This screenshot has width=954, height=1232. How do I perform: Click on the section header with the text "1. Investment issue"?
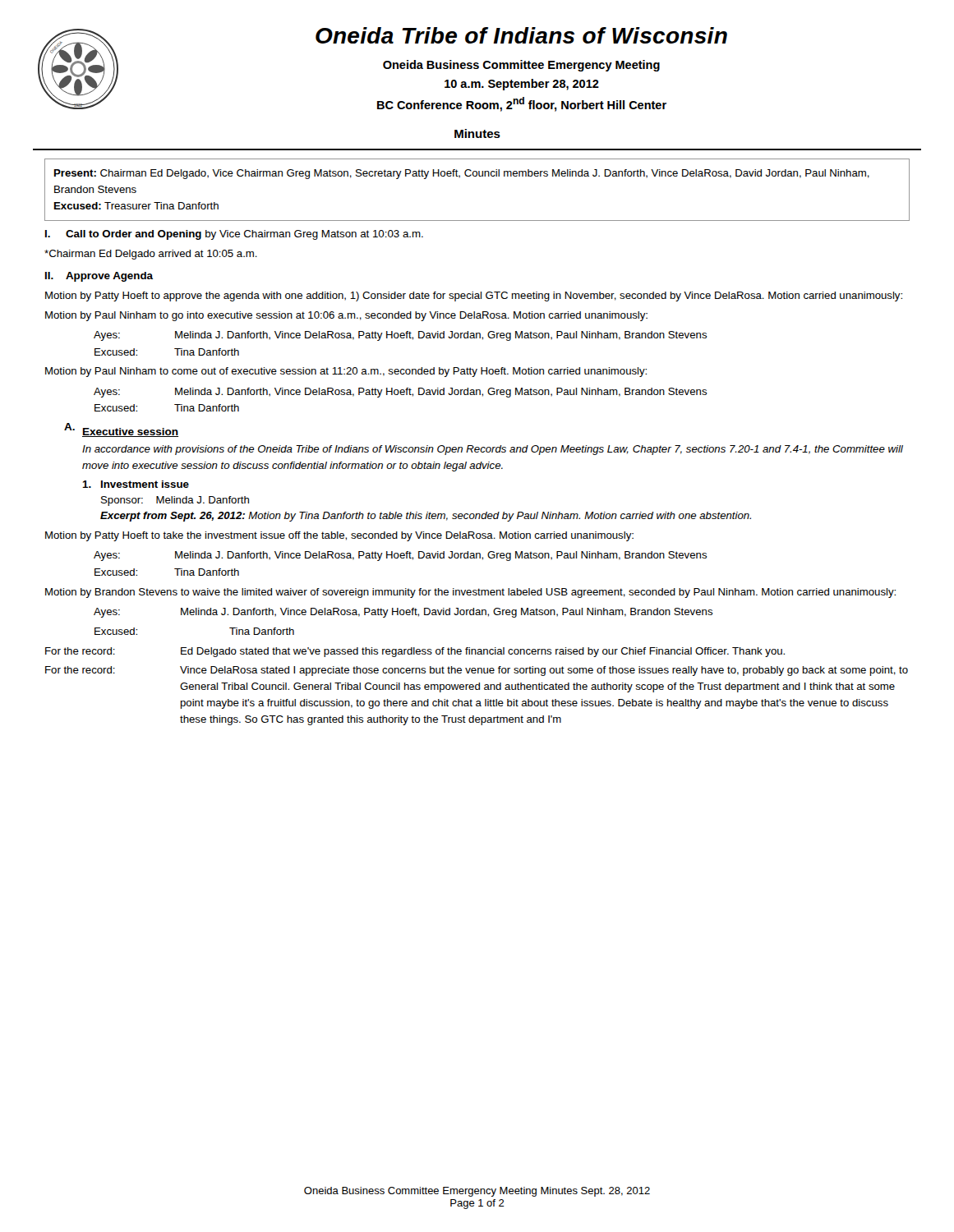(x=136, y=484)
